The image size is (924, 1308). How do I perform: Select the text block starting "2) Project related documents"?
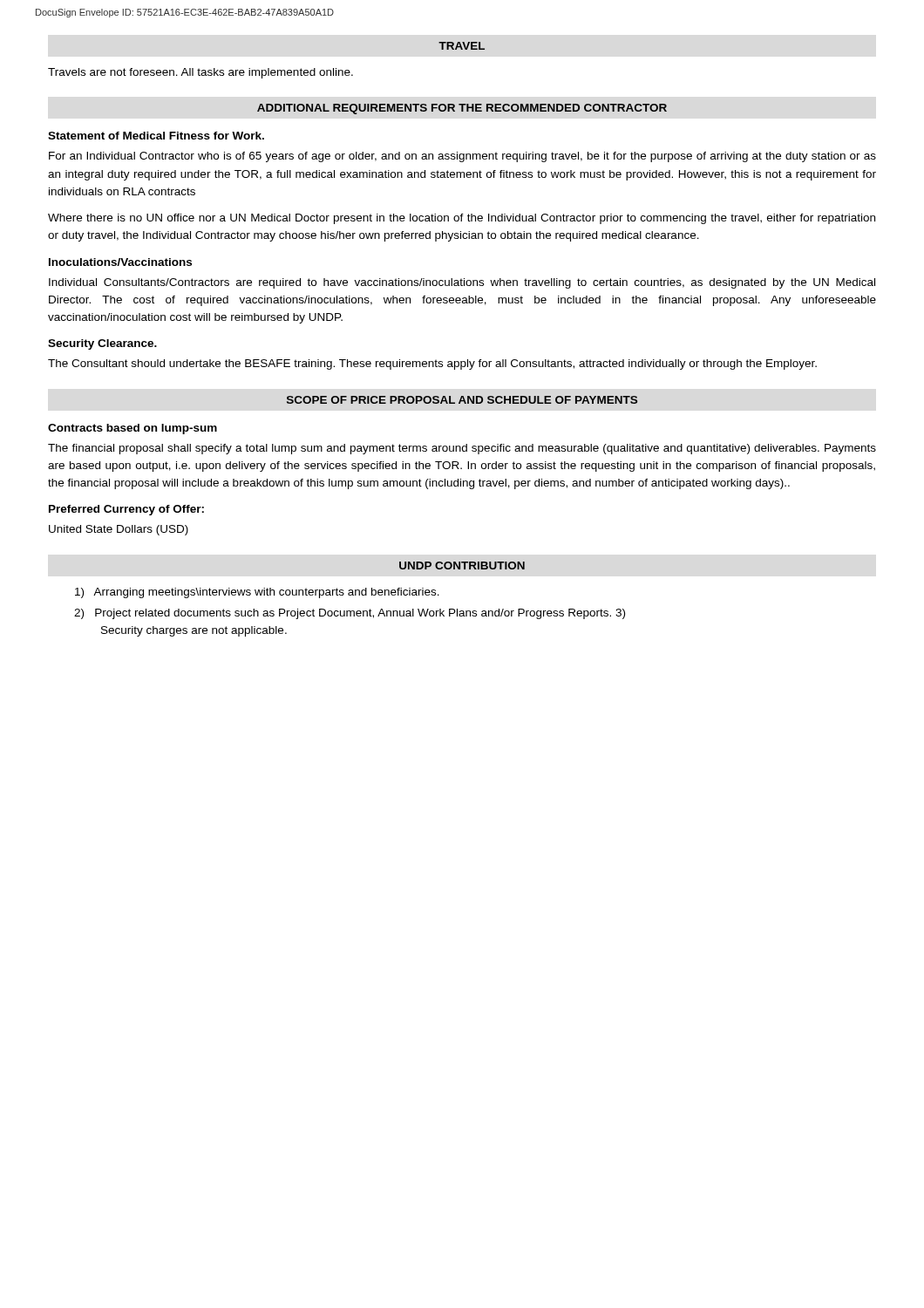click(350, 621)
